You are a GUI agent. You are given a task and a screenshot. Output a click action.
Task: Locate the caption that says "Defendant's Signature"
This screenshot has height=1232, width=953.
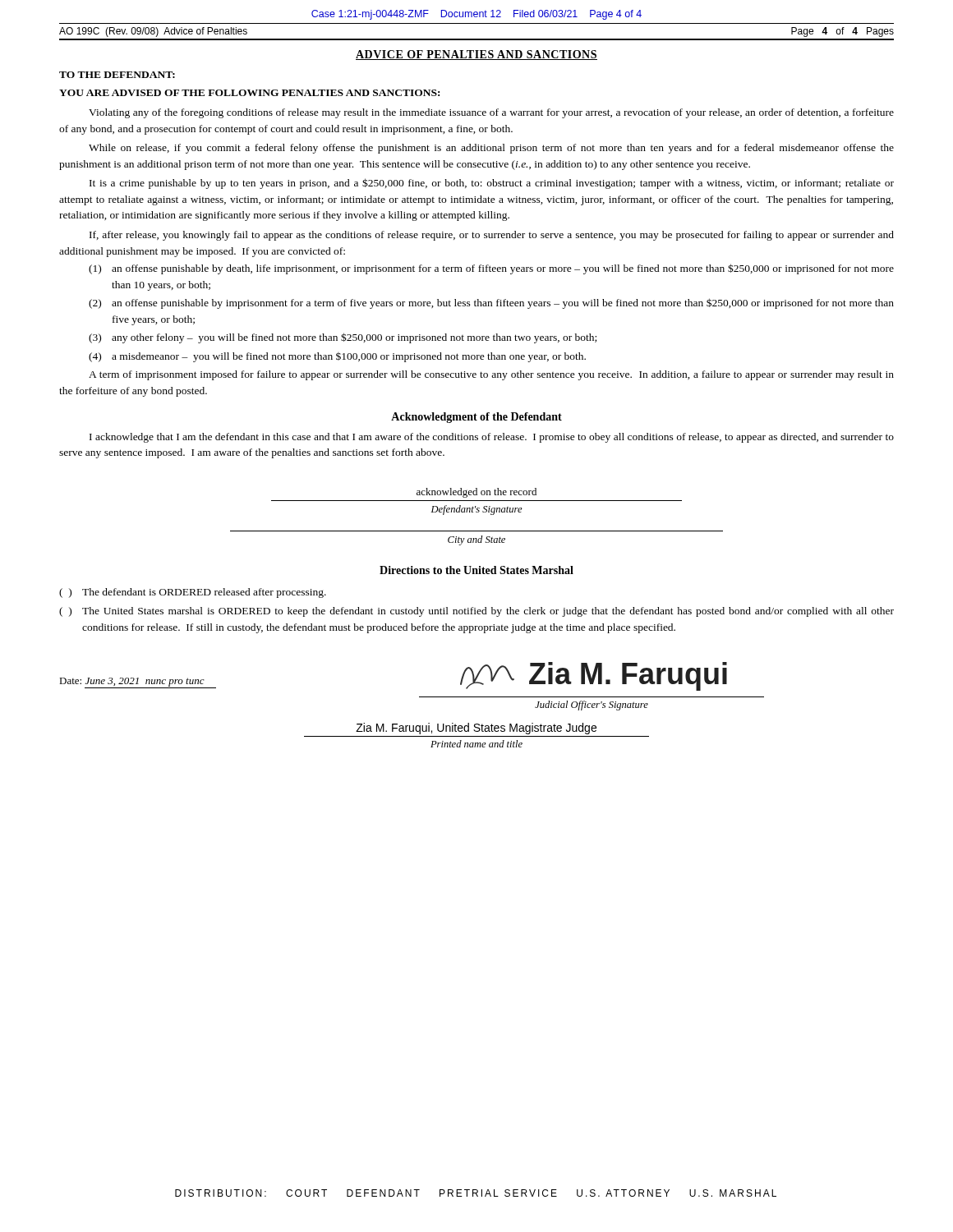tap(476, 509)
